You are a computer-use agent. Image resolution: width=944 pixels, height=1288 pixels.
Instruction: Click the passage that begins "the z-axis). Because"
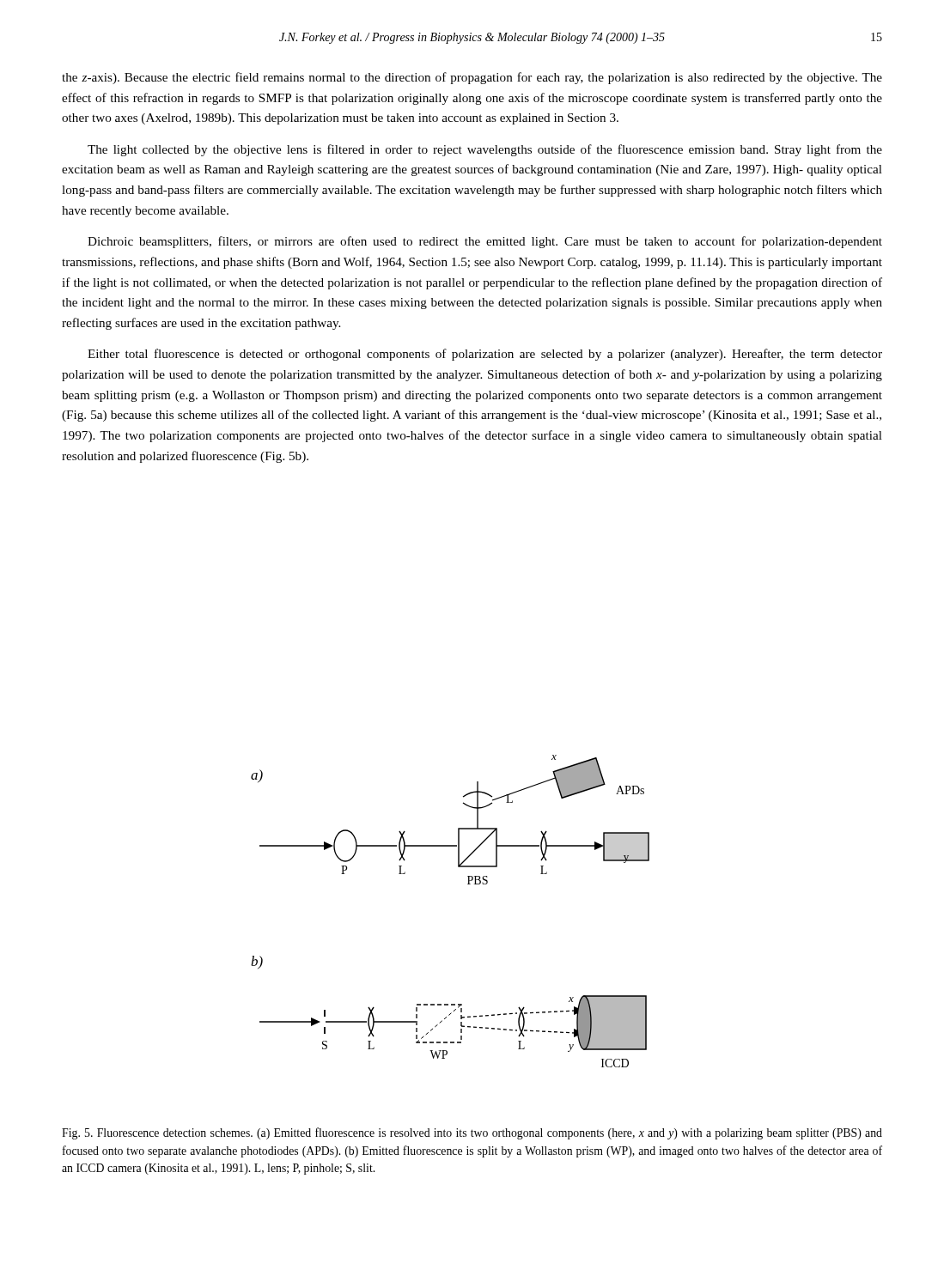[472, 97]
